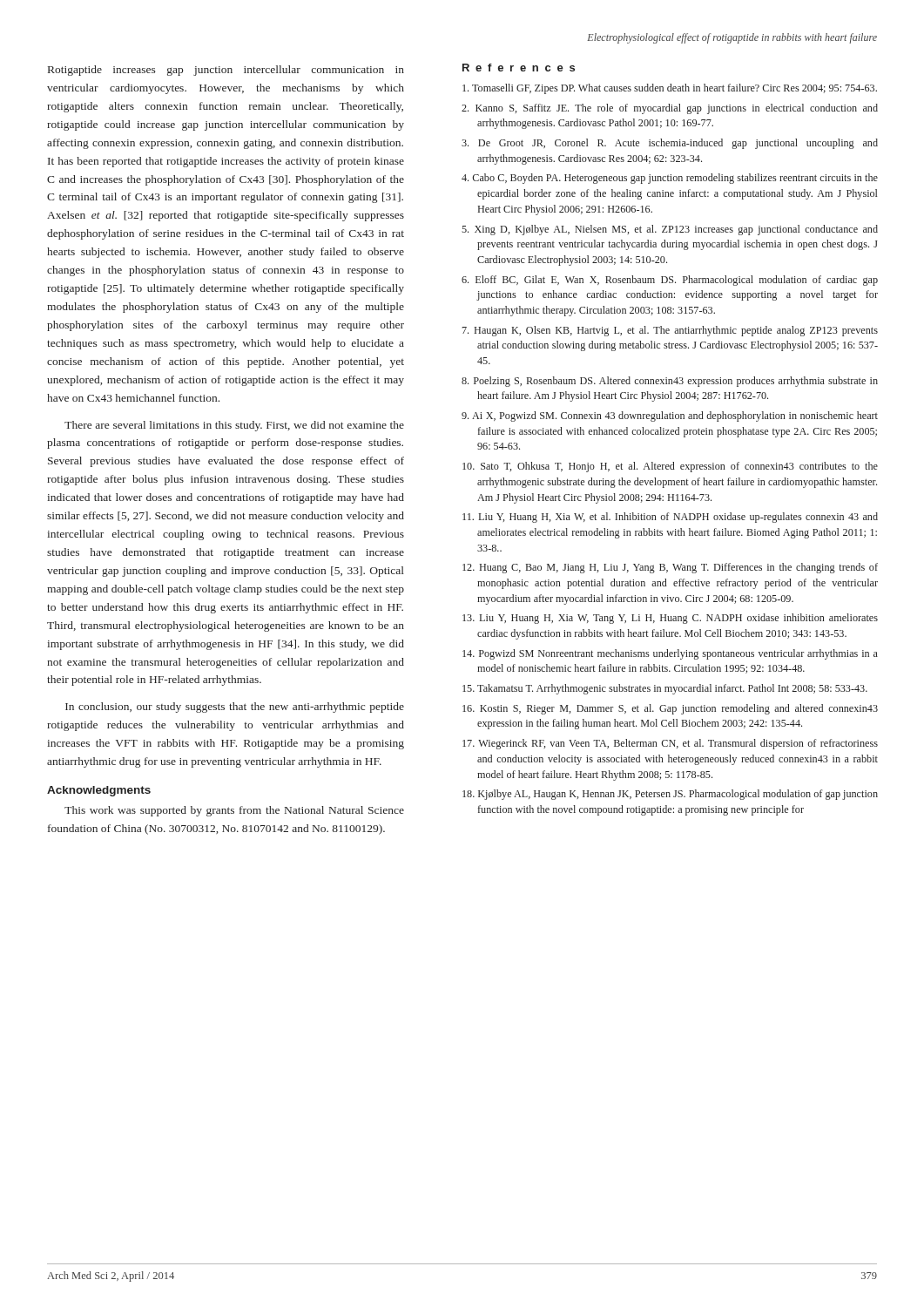The image size is (924, 1307).
Task: Where is the section header that starts "R e f e r e n"?
Action: 519,68
